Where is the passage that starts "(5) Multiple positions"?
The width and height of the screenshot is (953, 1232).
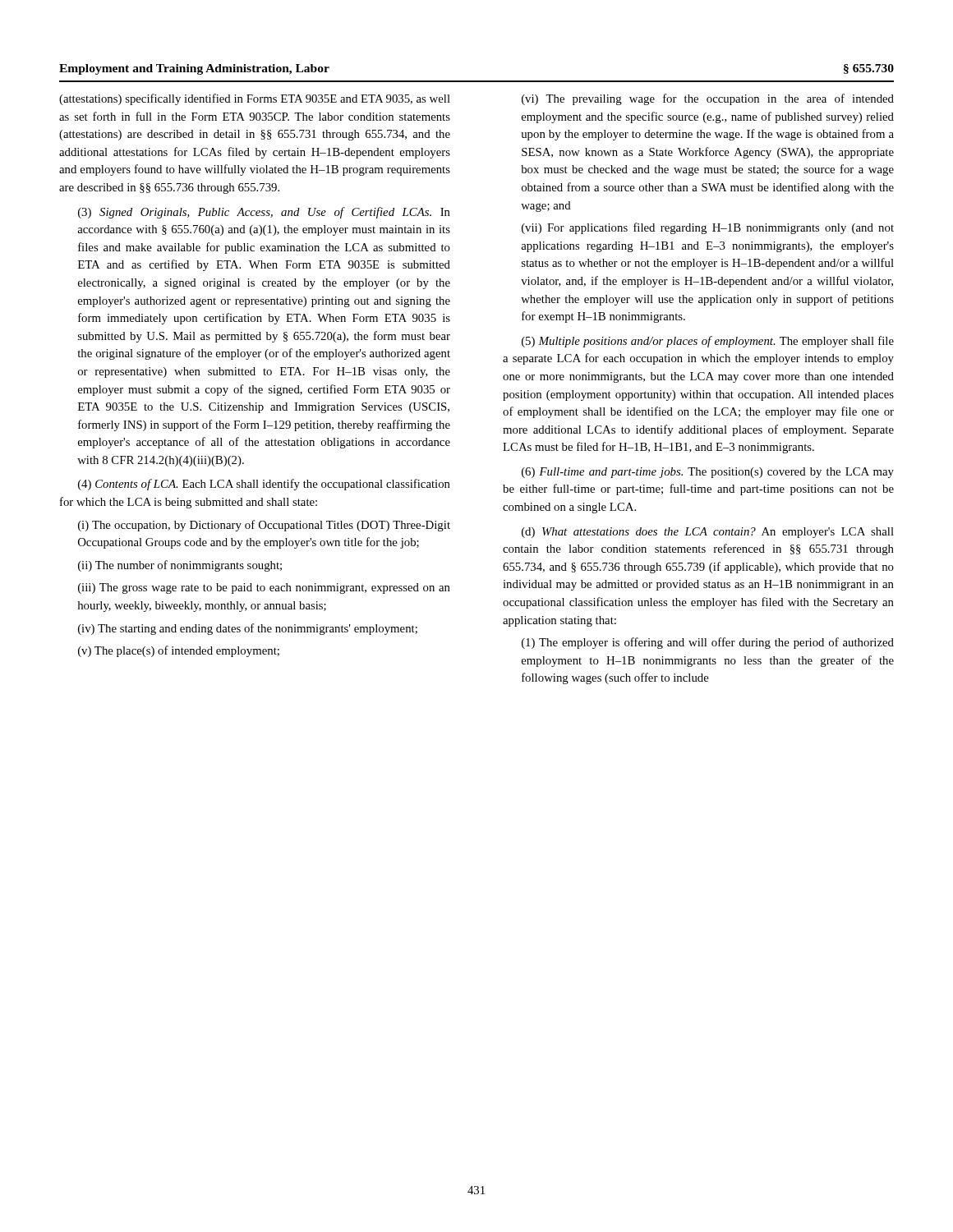(698, 394)
